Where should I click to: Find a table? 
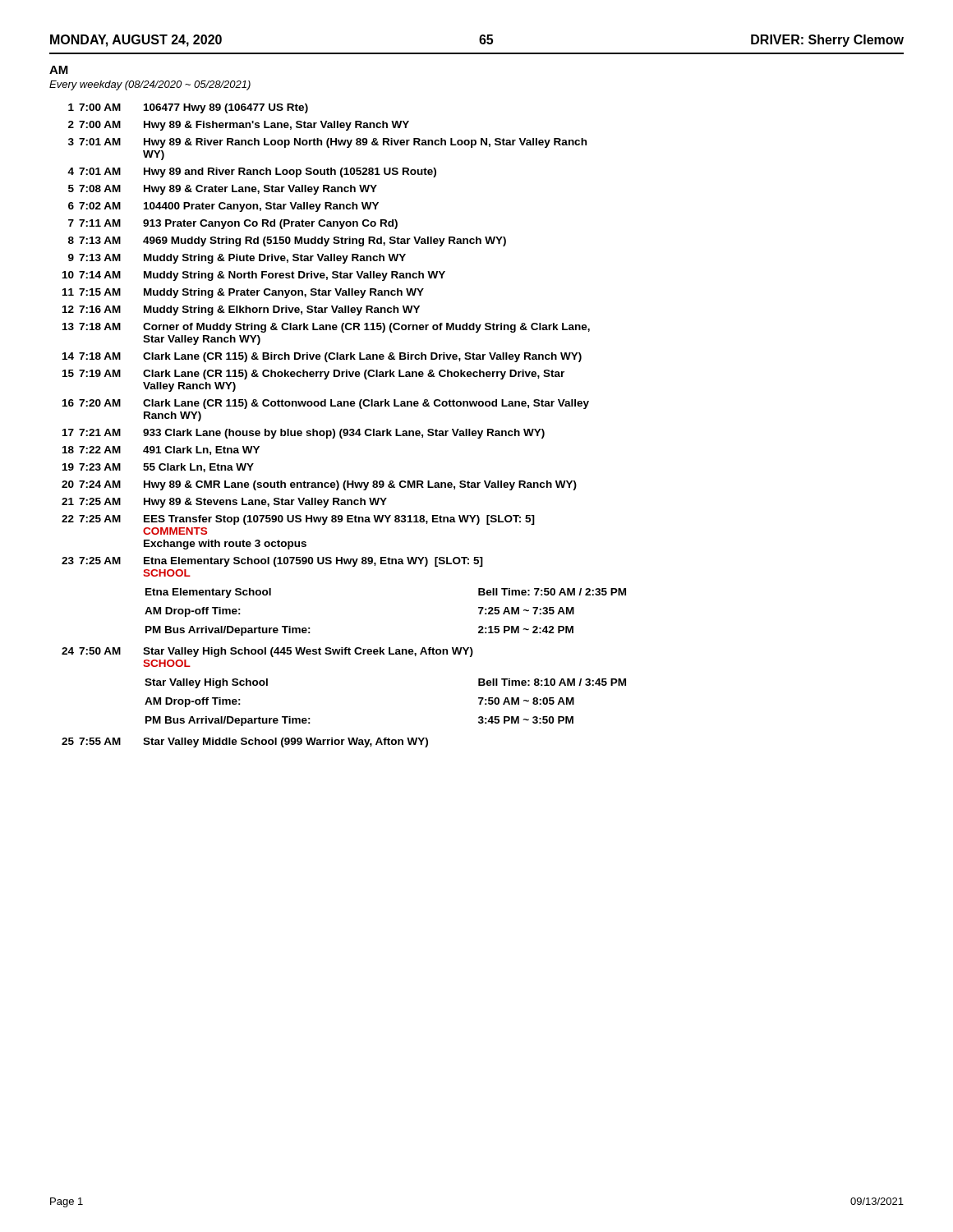point(476,424)
